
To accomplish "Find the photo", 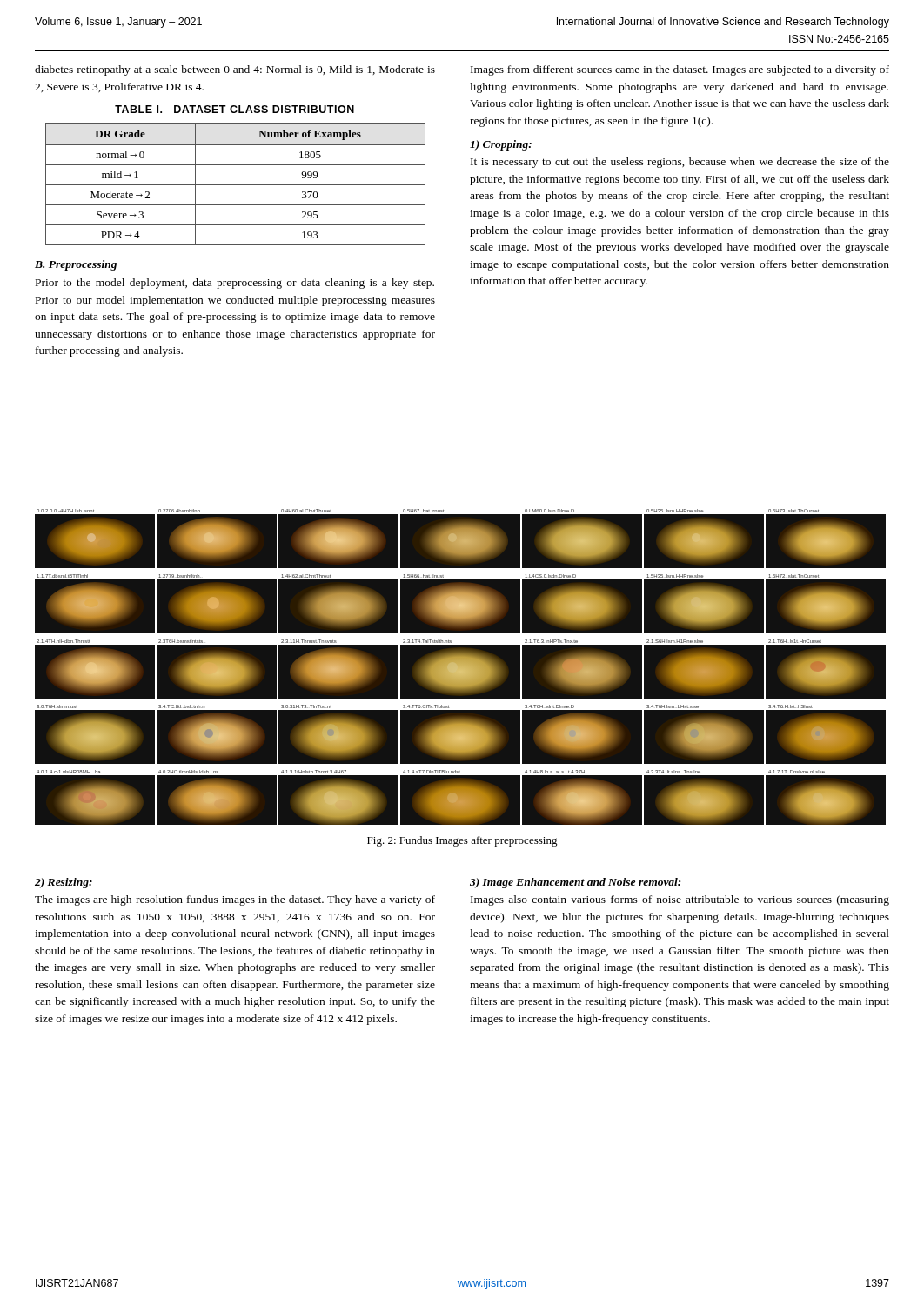I will (x=462, y=666).
